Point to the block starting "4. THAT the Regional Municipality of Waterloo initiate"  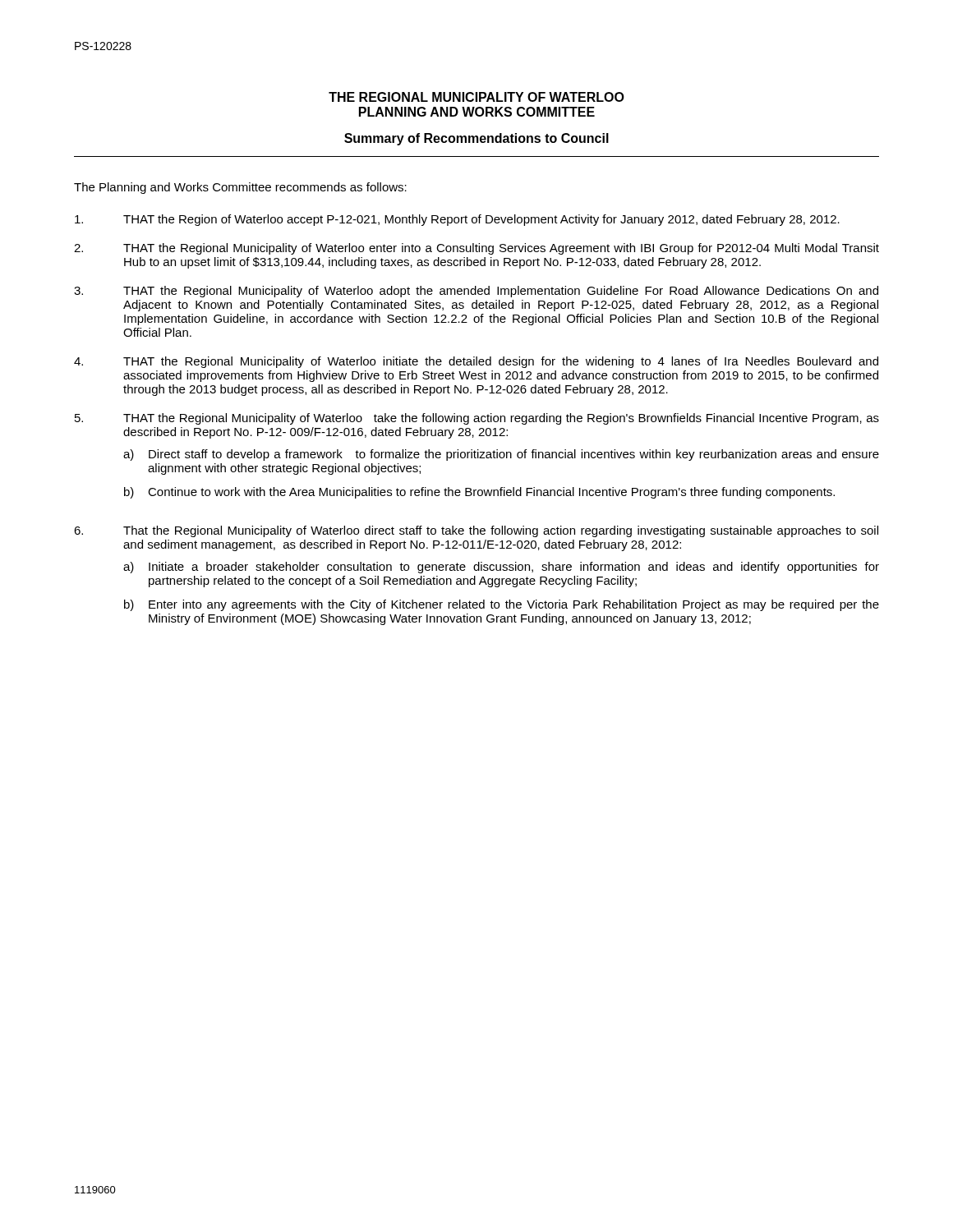click(x=476, y=375)
